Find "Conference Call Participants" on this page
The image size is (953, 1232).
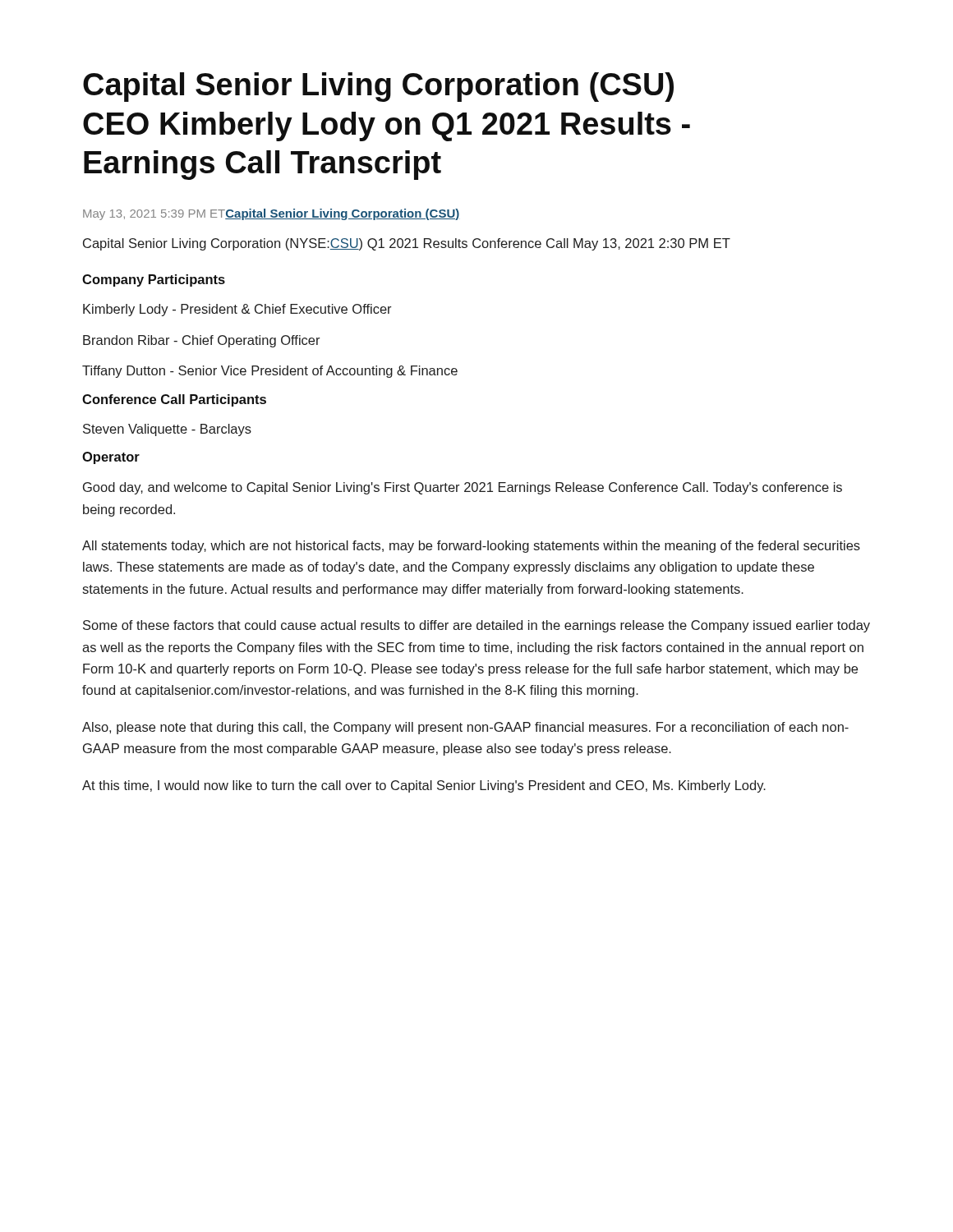coord(174,399)
